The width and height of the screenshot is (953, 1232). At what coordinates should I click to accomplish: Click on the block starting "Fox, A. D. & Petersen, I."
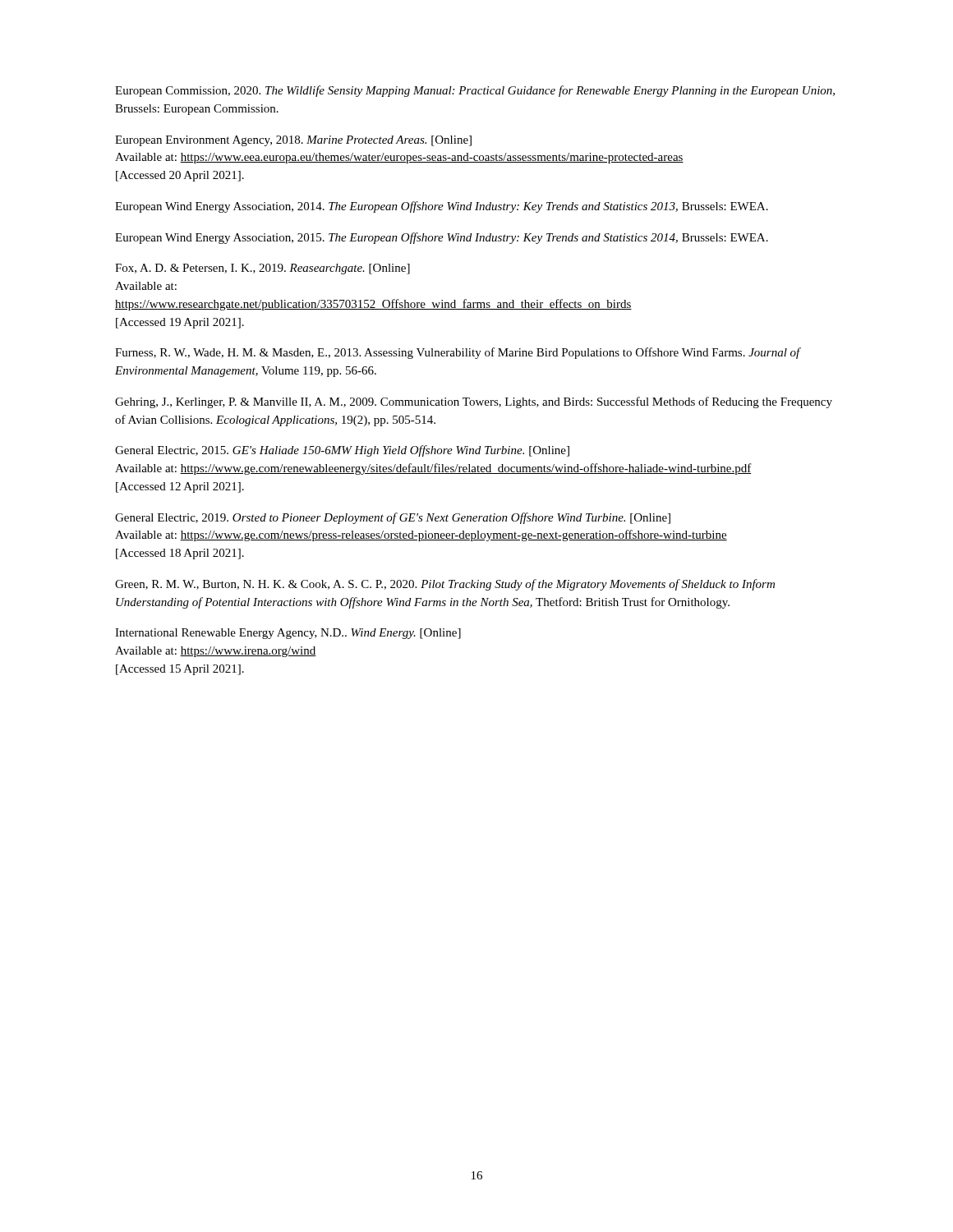(373, 295)
